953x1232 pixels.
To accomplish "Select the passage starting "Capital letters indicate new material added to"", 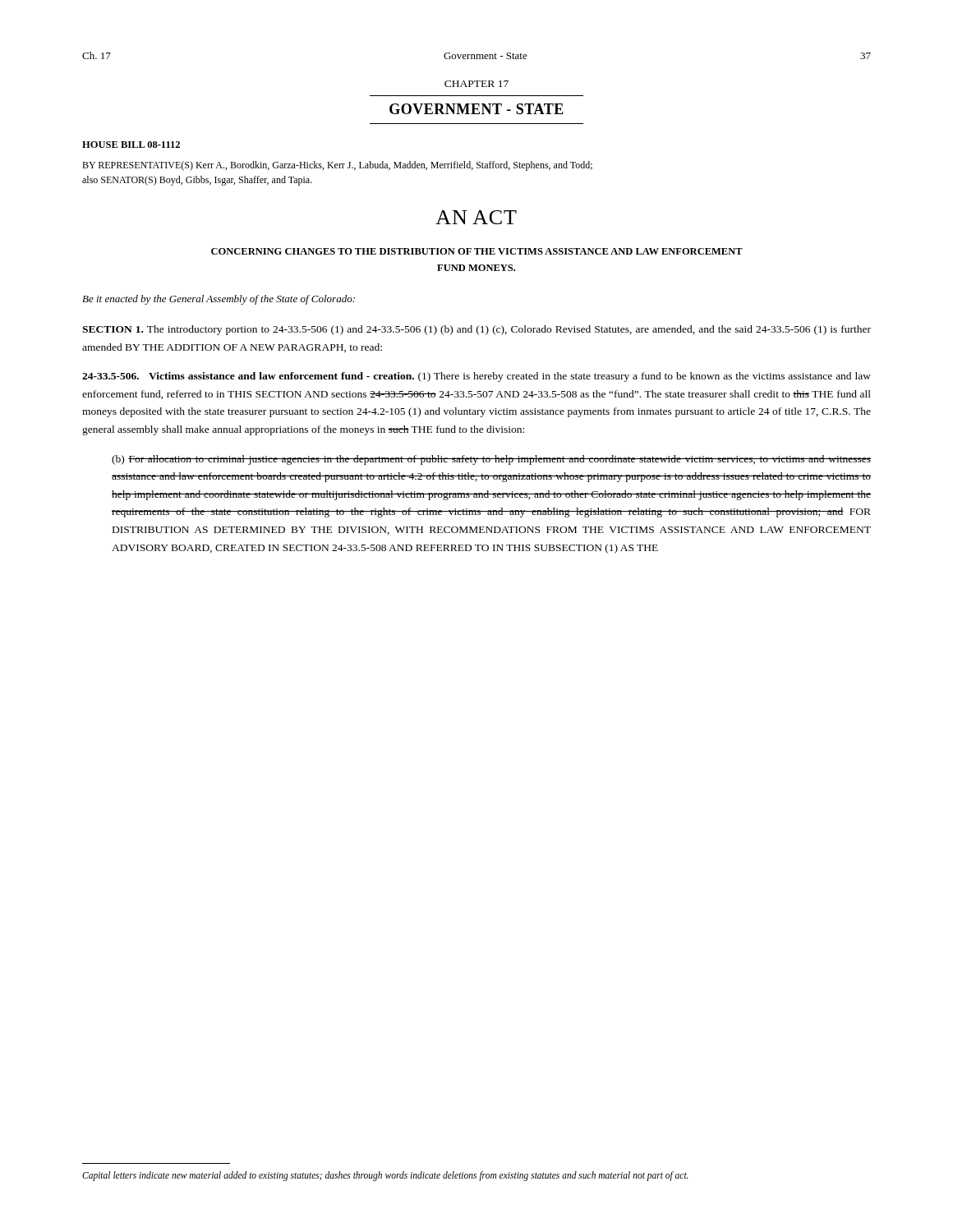I will coord(385,1175).
